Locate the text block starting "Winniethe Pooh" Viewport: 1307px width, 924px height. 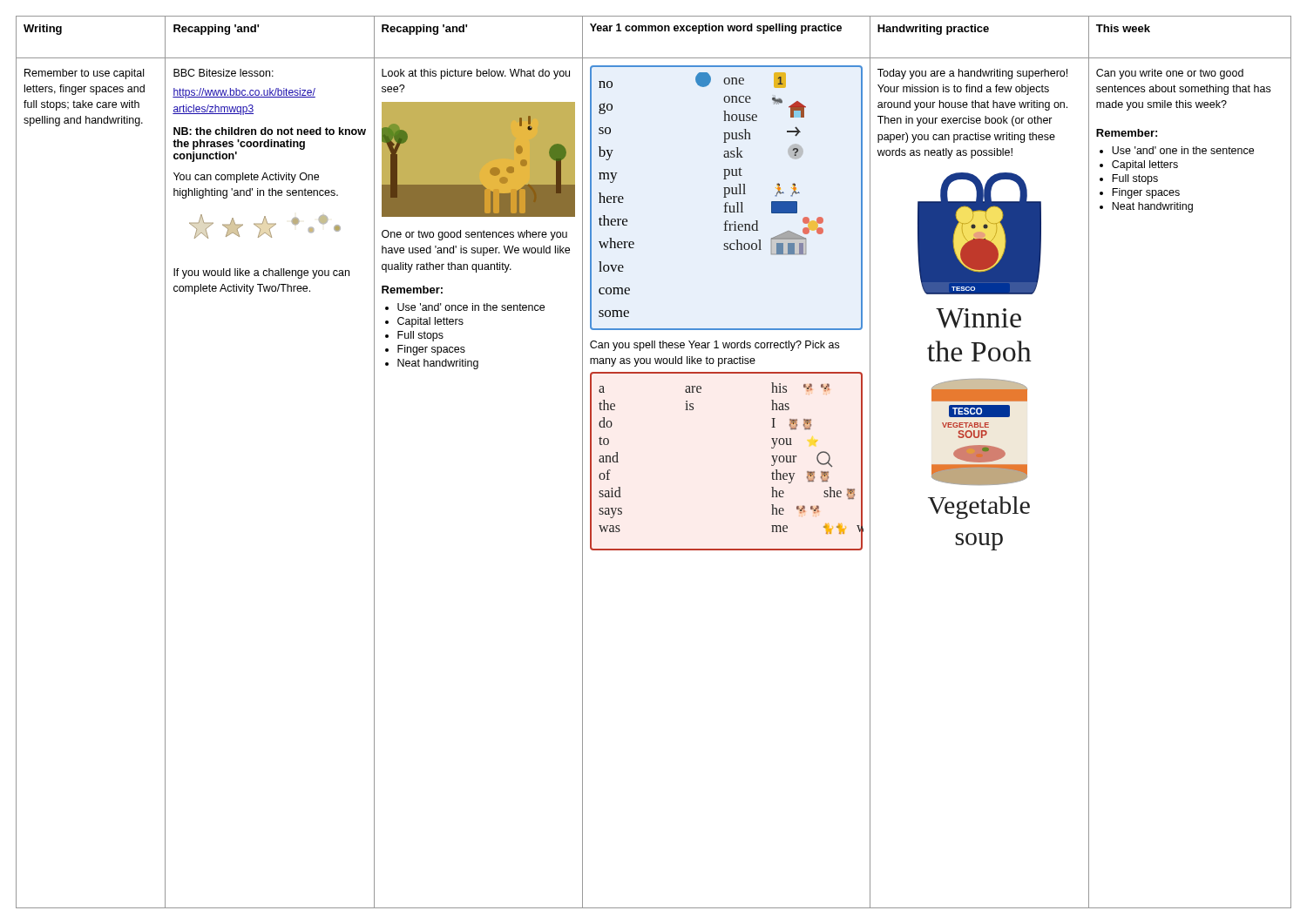tap(979, 334)
